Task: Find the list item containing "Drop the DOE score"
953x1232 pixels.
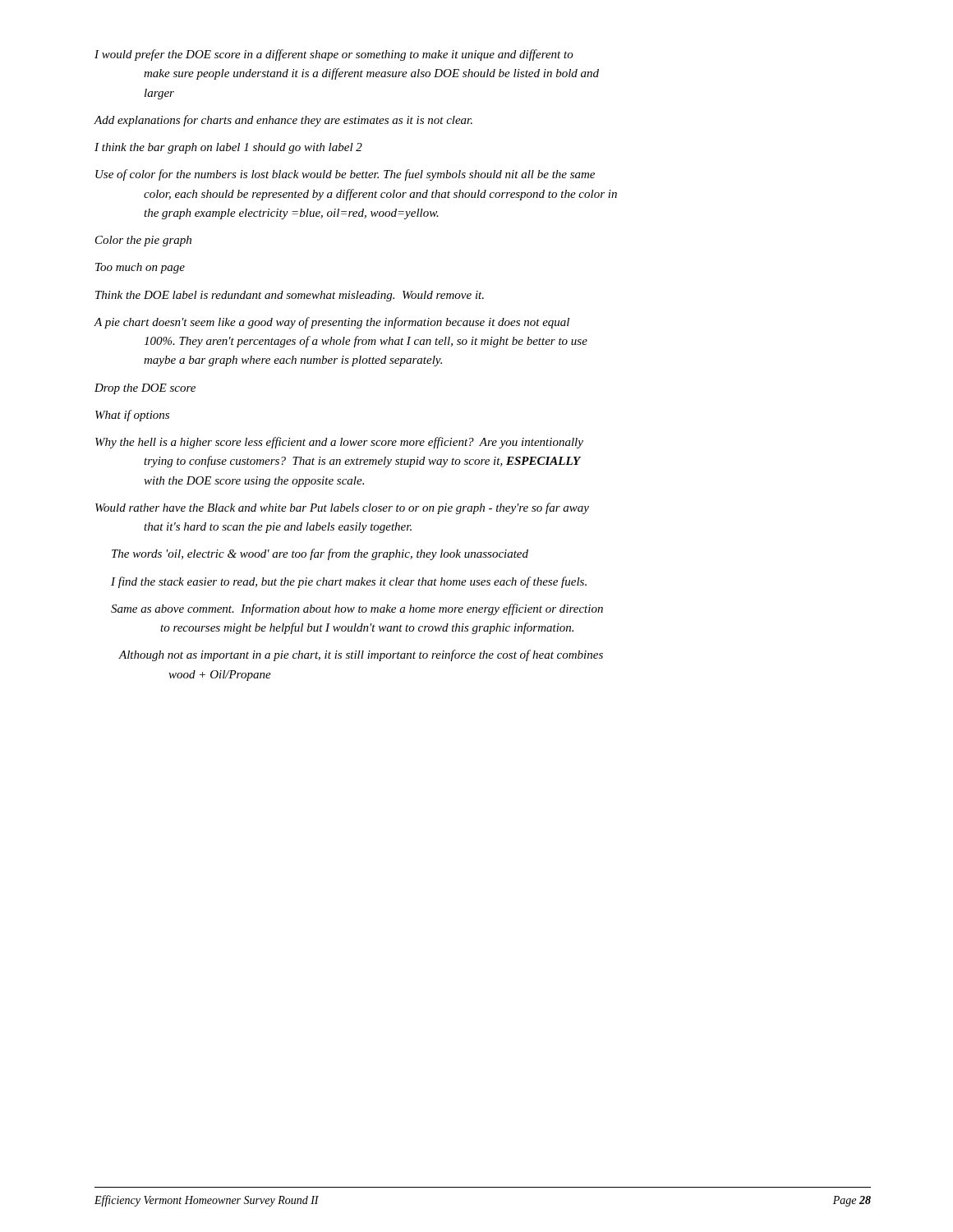Action: [145, 387]
